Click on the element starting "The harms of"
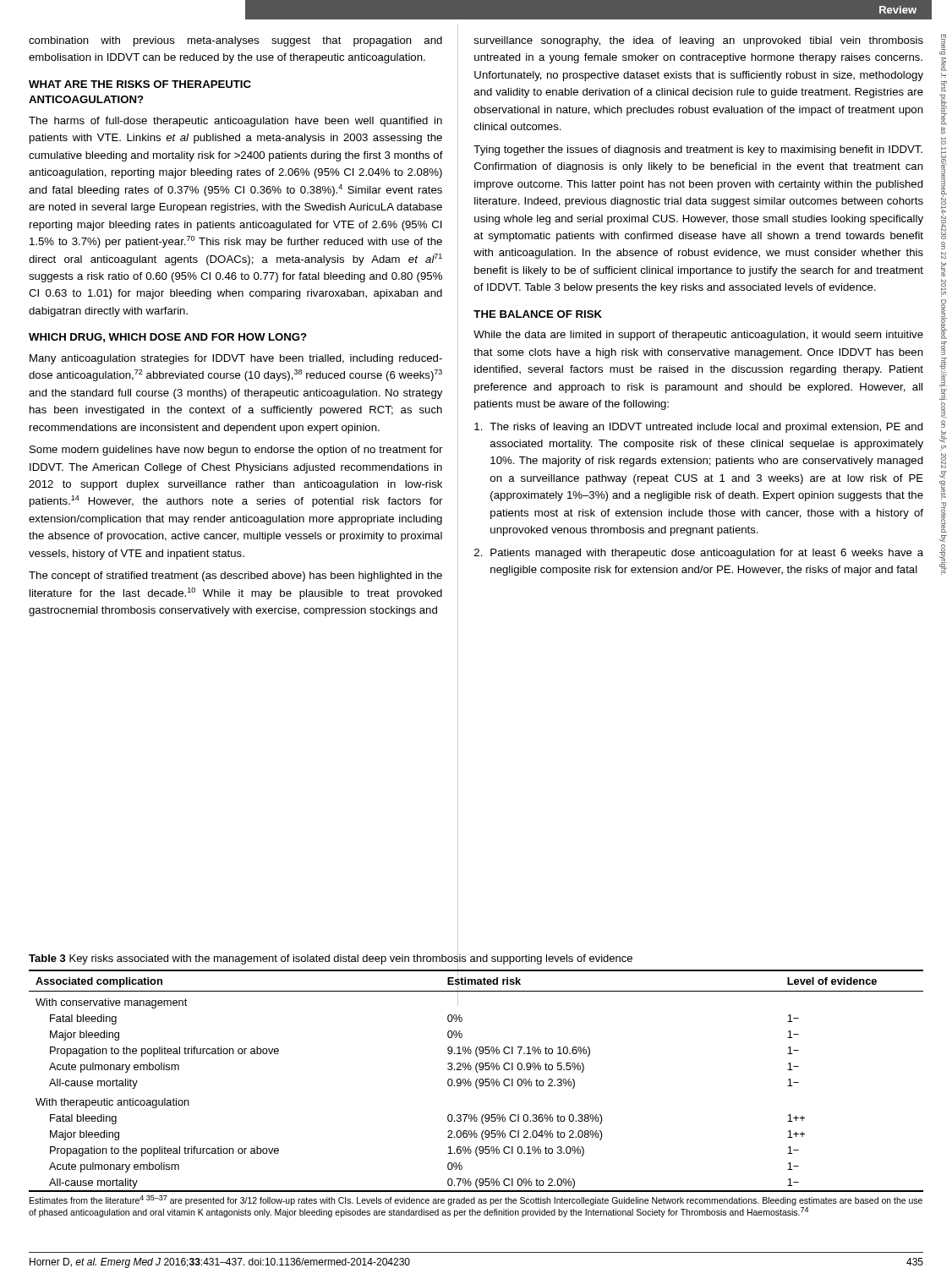 (x=236, y=216)
